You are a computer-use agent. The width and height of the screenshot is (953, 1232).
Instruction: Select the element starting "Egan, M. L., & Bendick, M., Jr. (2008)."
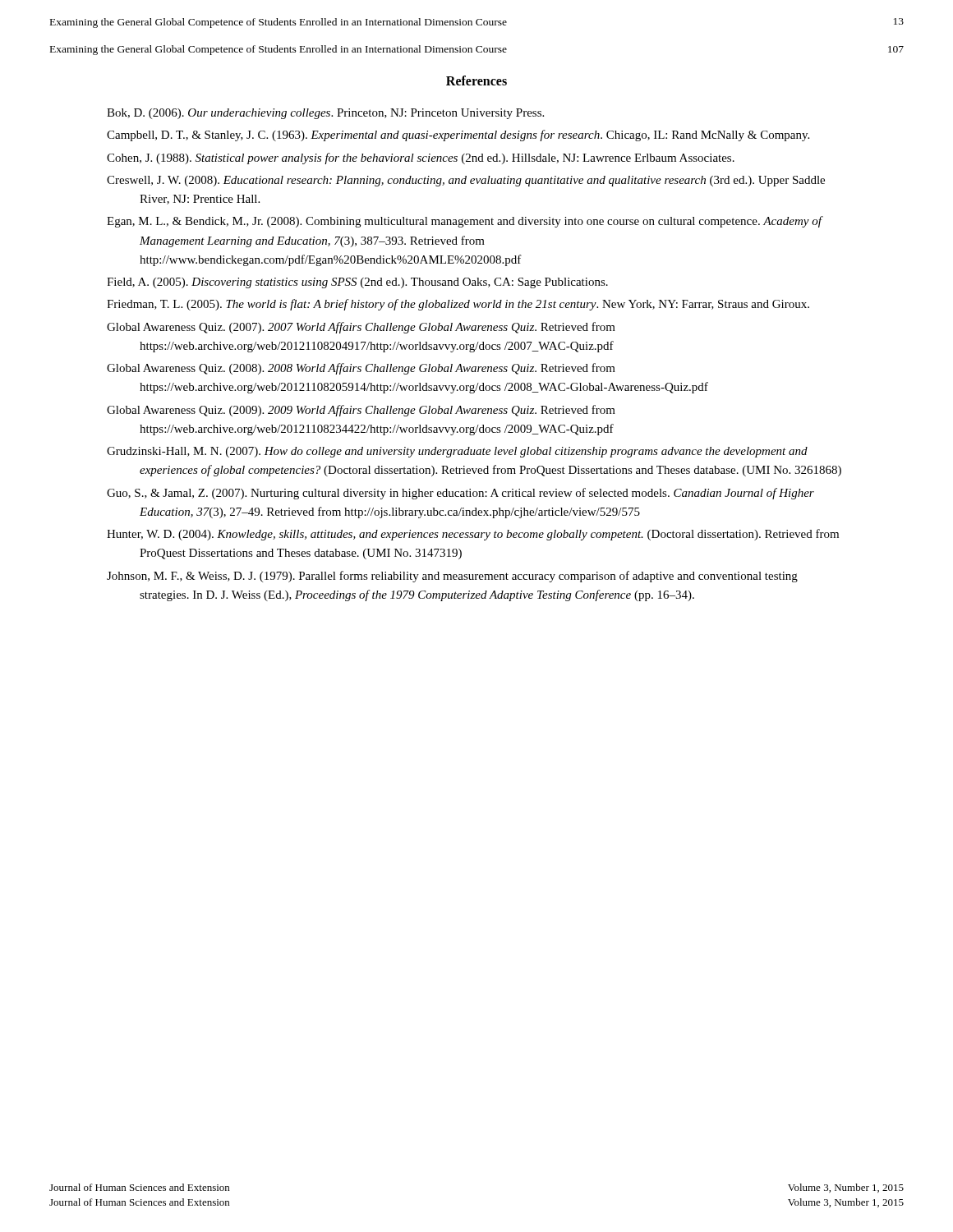[464, 240]
